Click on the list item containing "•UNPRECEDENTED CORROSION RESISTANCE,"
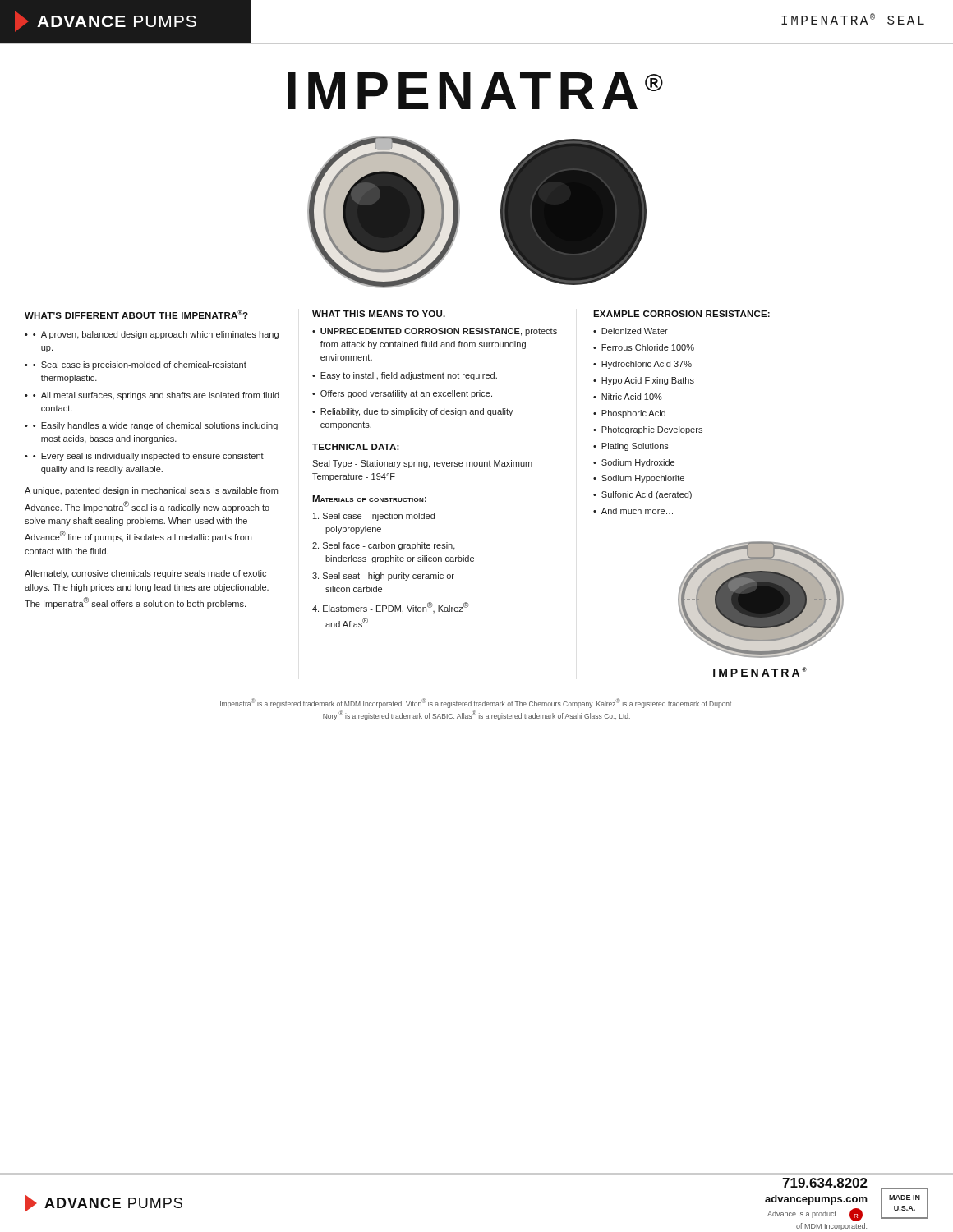The image size is (953, 1232). click(x=437, y=345)
